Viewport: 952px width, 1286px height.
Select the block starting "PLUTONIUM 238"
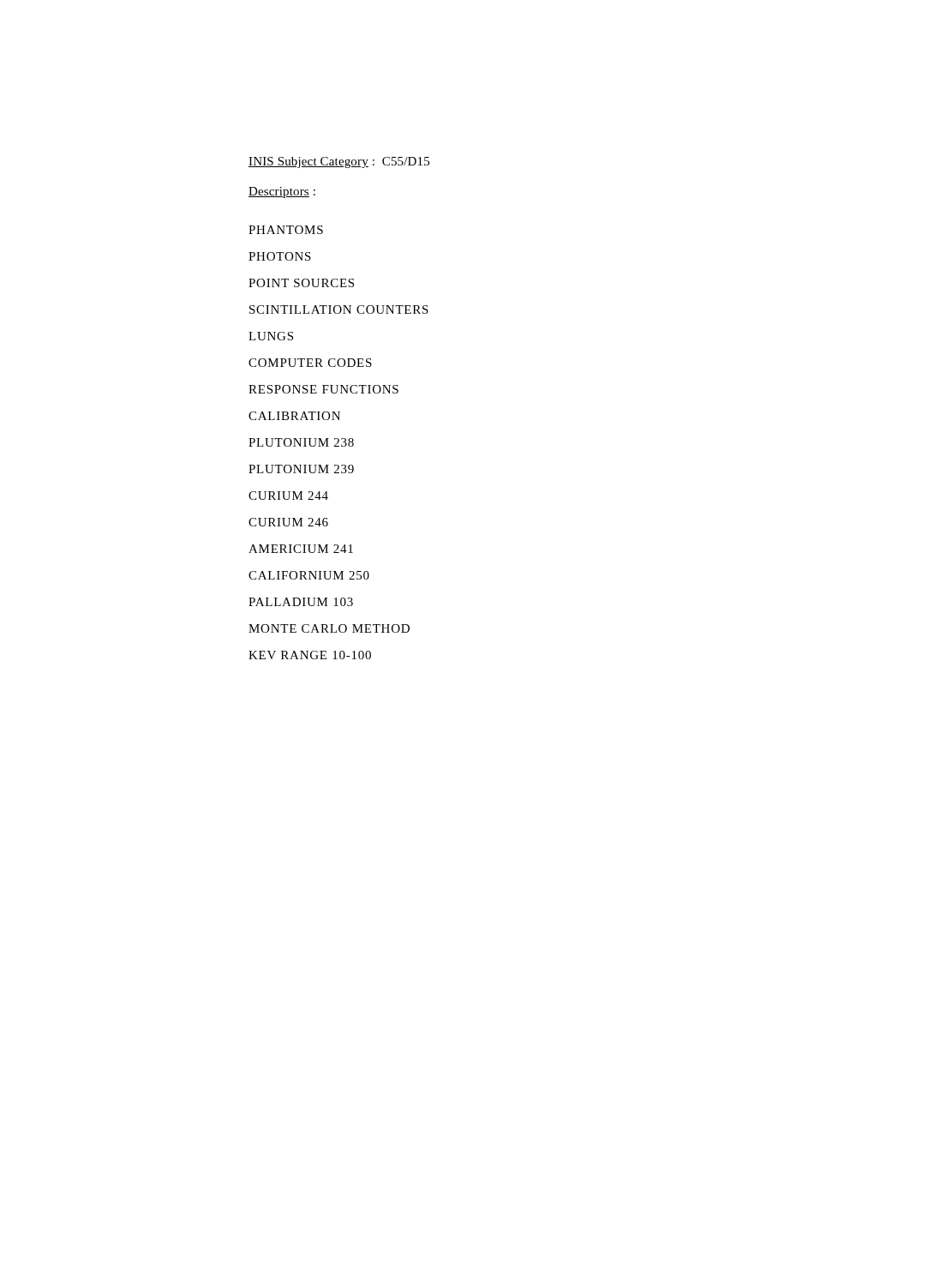click(302, 442)
